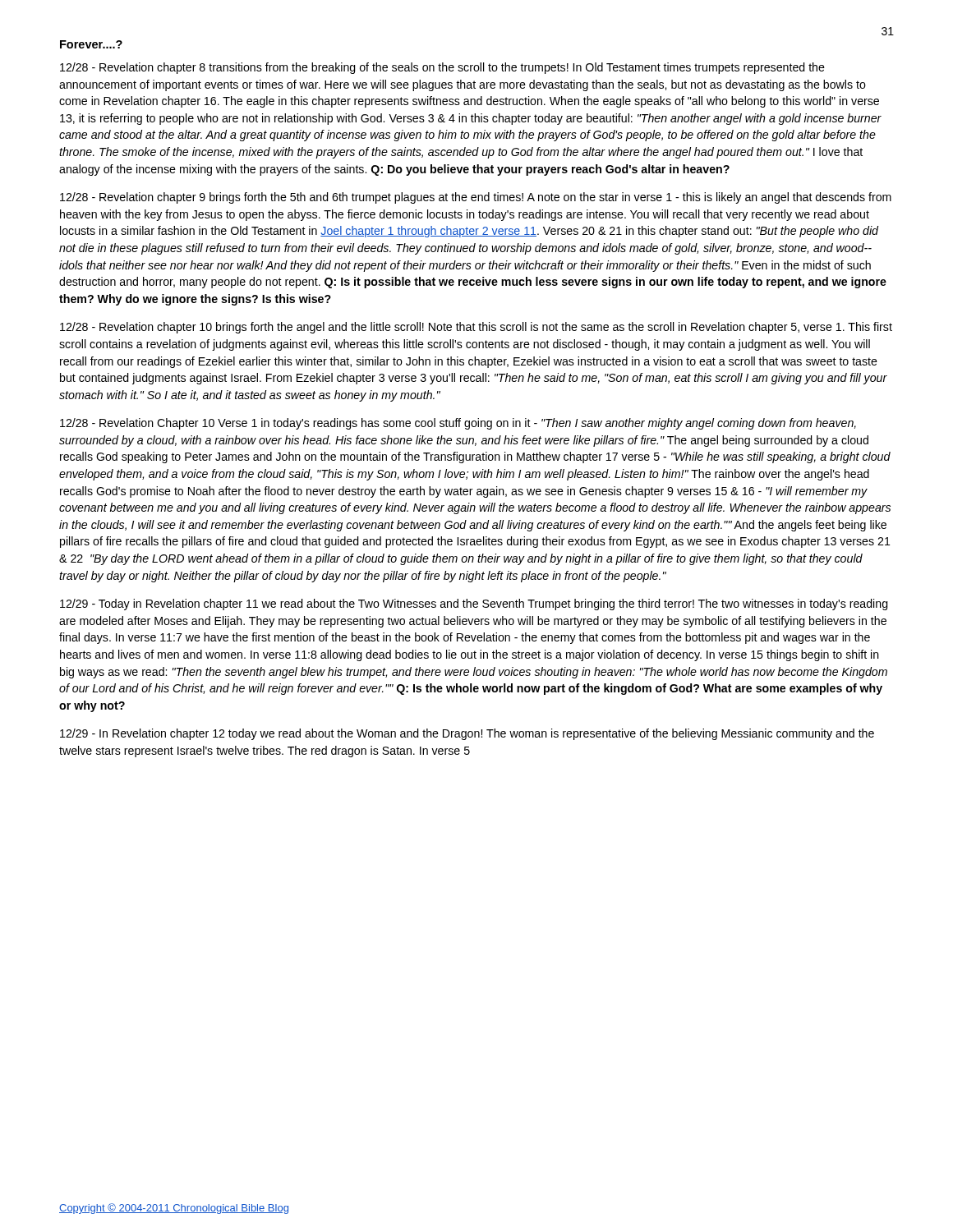The width and height of the screenshot is (953, 1232).
Task: Navigate to the passage starting "12/29 - Today in Revelation chapter 11 we"
Action: [474, 655]
